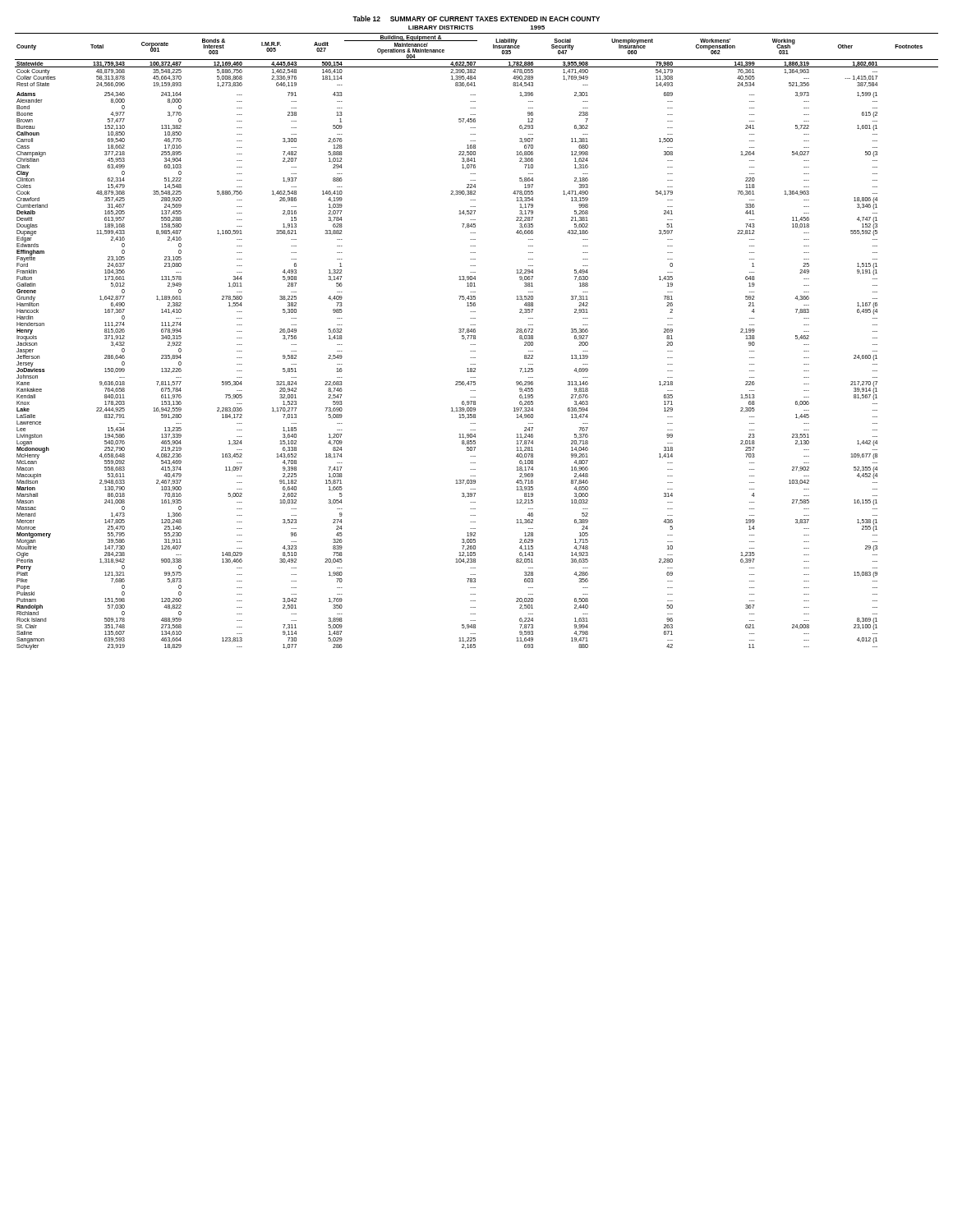
Task: Select the table that reads "24,660 (1"
Action: (476, 341)
